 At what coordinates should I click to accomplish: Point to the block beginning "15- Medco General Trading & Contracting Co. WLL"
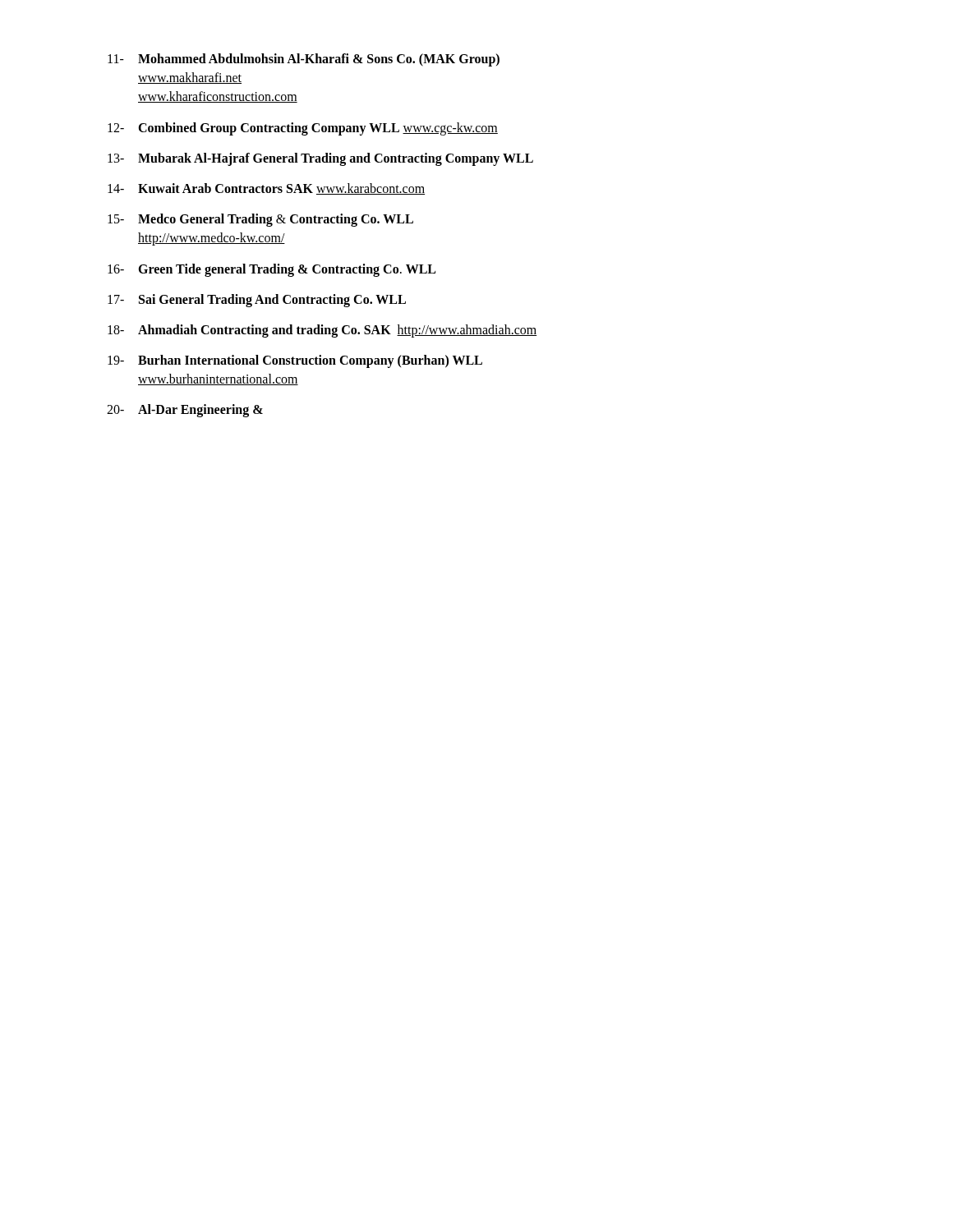(x=260, y=220)
